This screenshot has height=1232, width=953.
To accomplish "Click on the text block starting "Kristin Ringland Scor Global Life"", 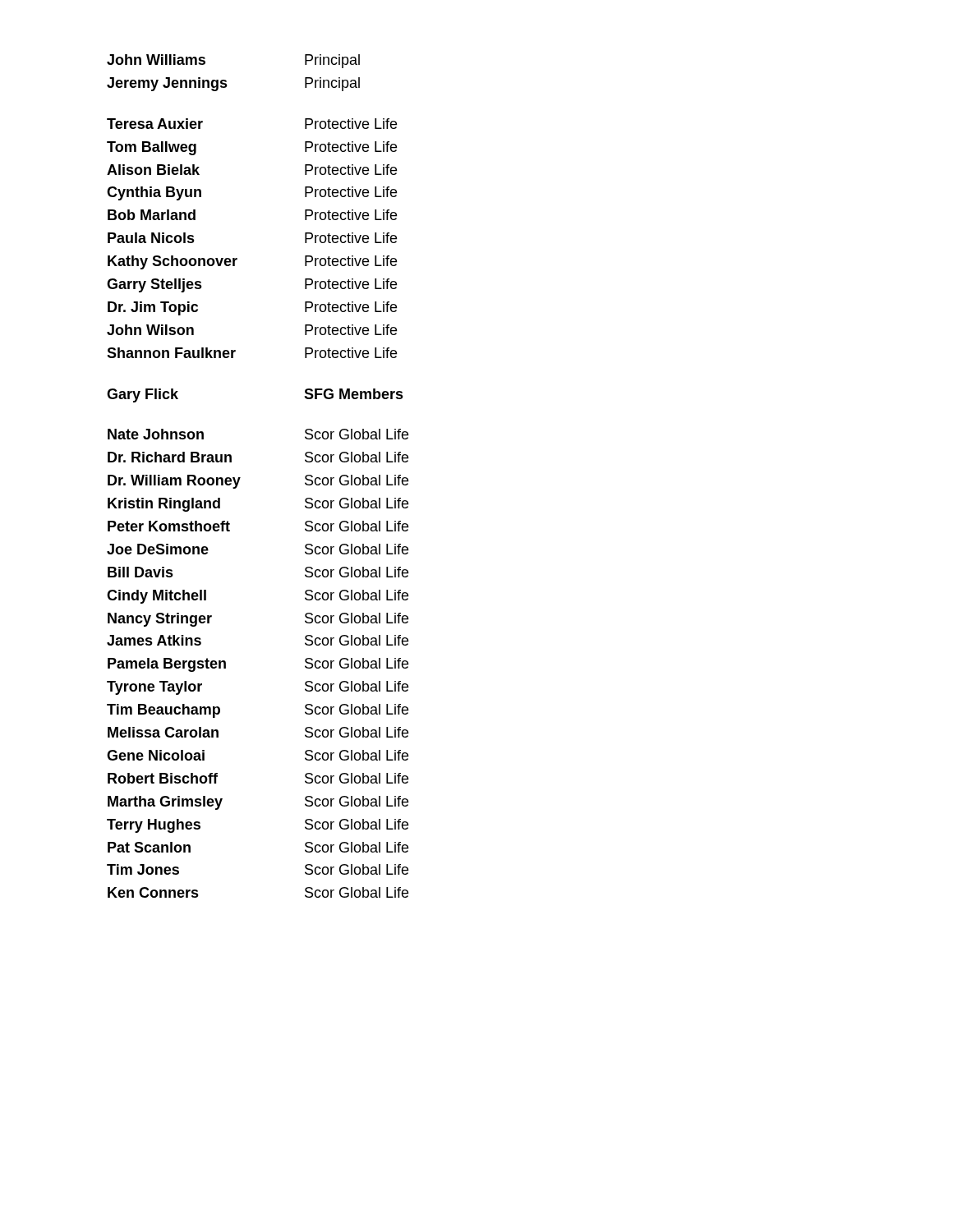I will 329,504.
